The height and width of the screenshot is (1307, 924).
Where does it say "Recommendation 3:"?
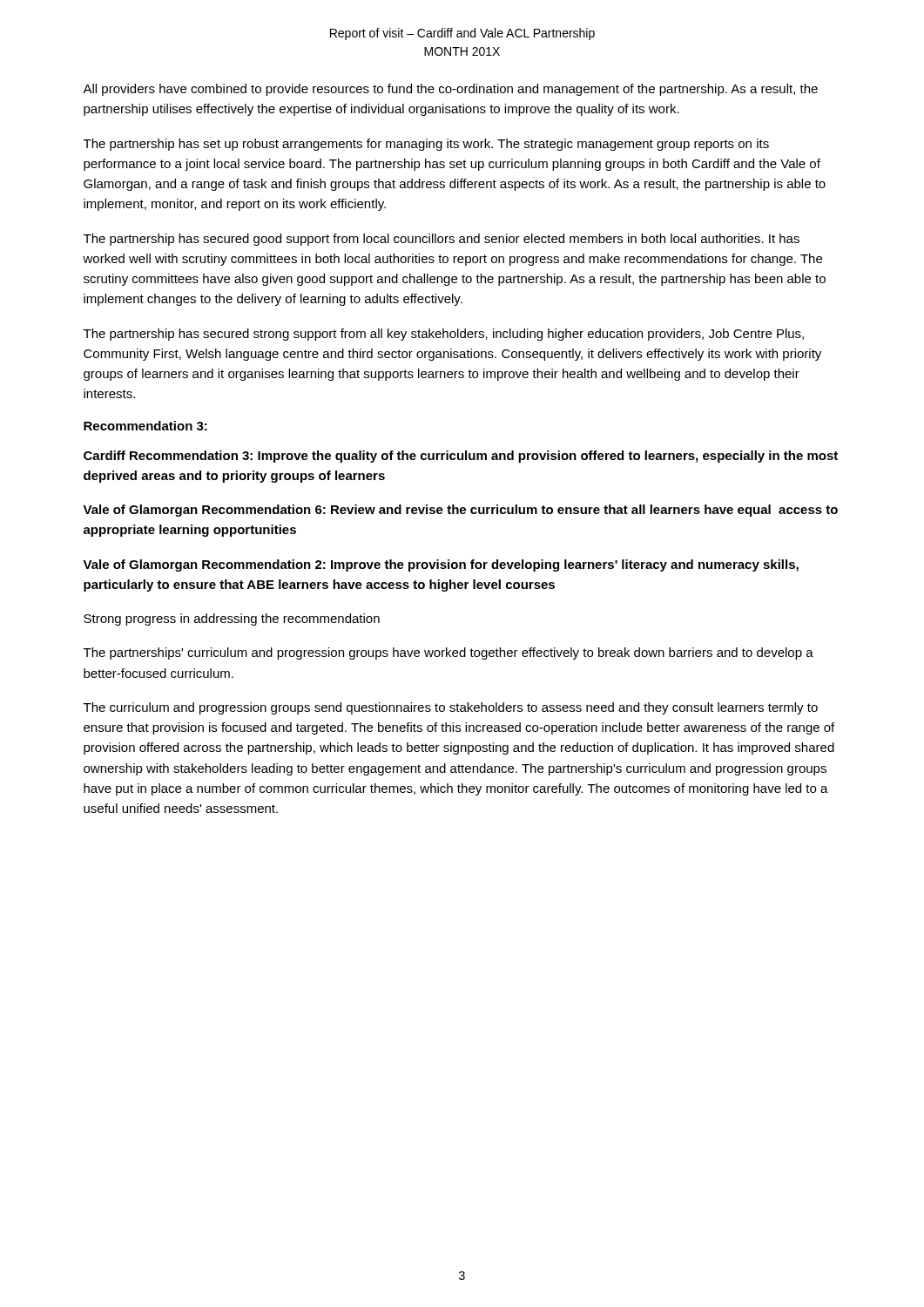(x=146, y=425)
